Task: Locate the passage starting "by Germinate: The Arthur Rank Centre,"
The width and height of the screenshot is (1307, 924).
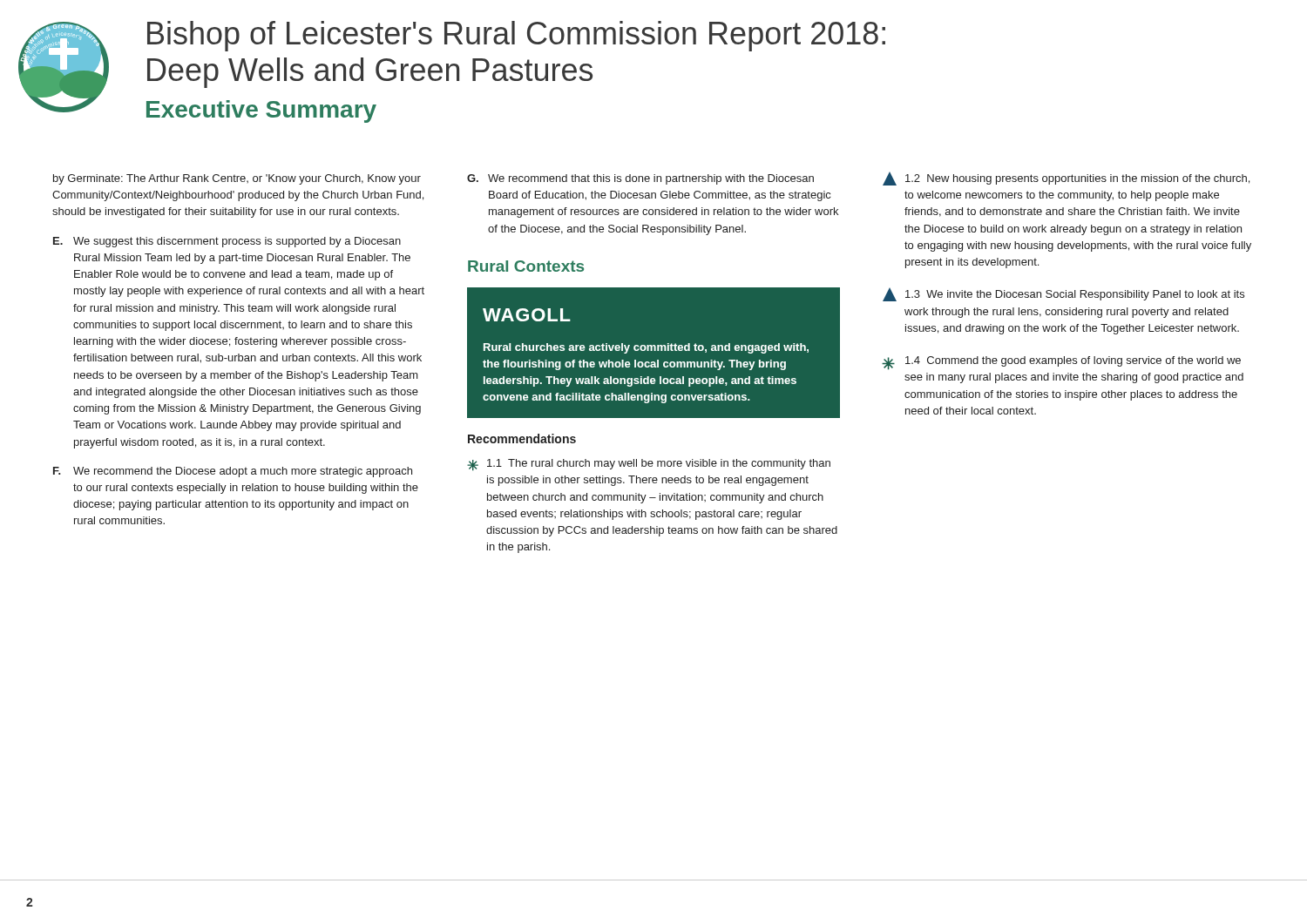Action: (x=238, y=195)
